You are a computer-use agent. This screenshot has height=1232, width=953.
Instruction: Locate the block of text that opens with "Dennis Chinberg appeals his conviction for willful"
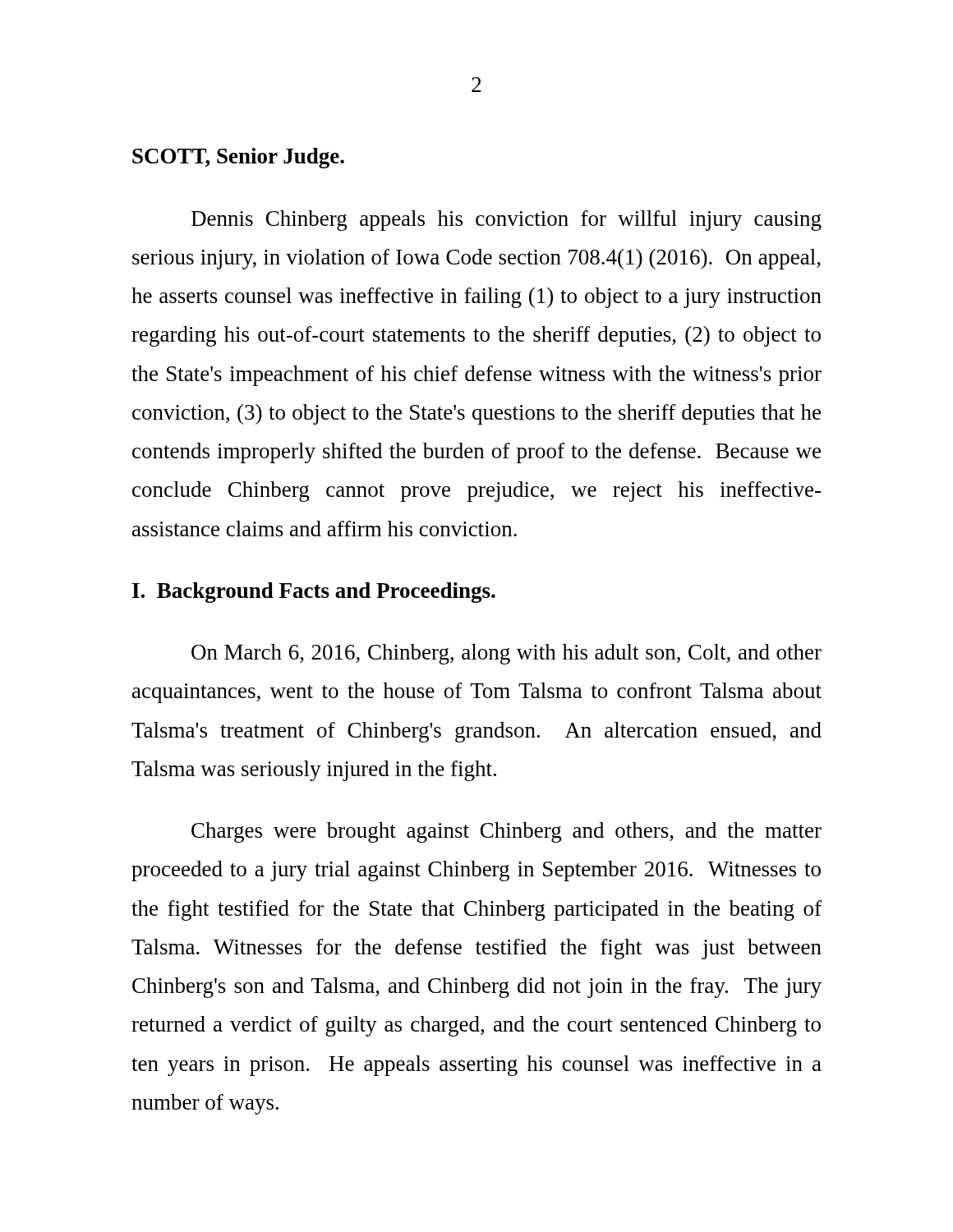tap(476, 374)
